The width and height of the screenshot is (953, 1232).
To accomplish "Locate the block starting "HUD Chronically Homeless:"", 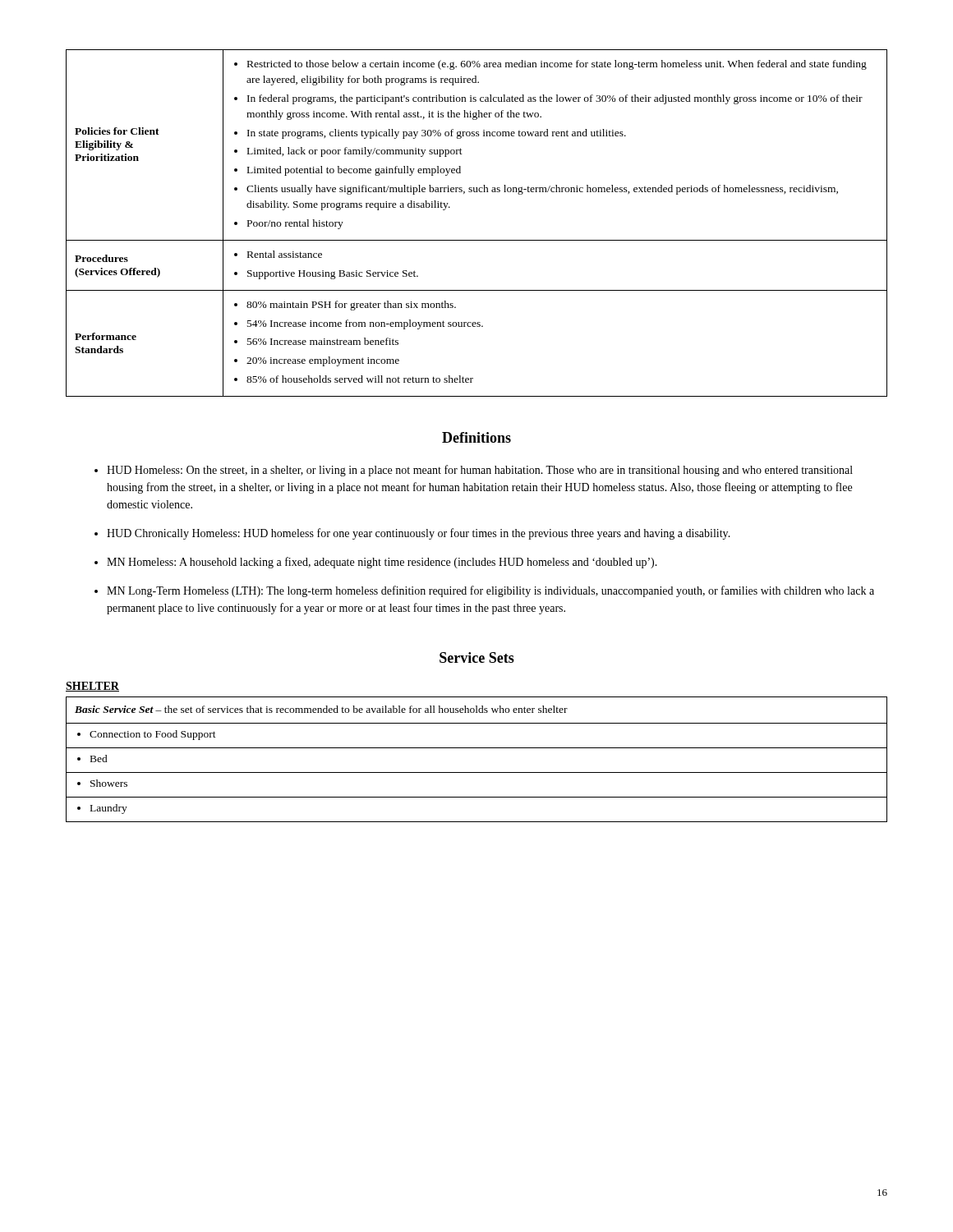I will pyautogui.click(x=419, y=534).
